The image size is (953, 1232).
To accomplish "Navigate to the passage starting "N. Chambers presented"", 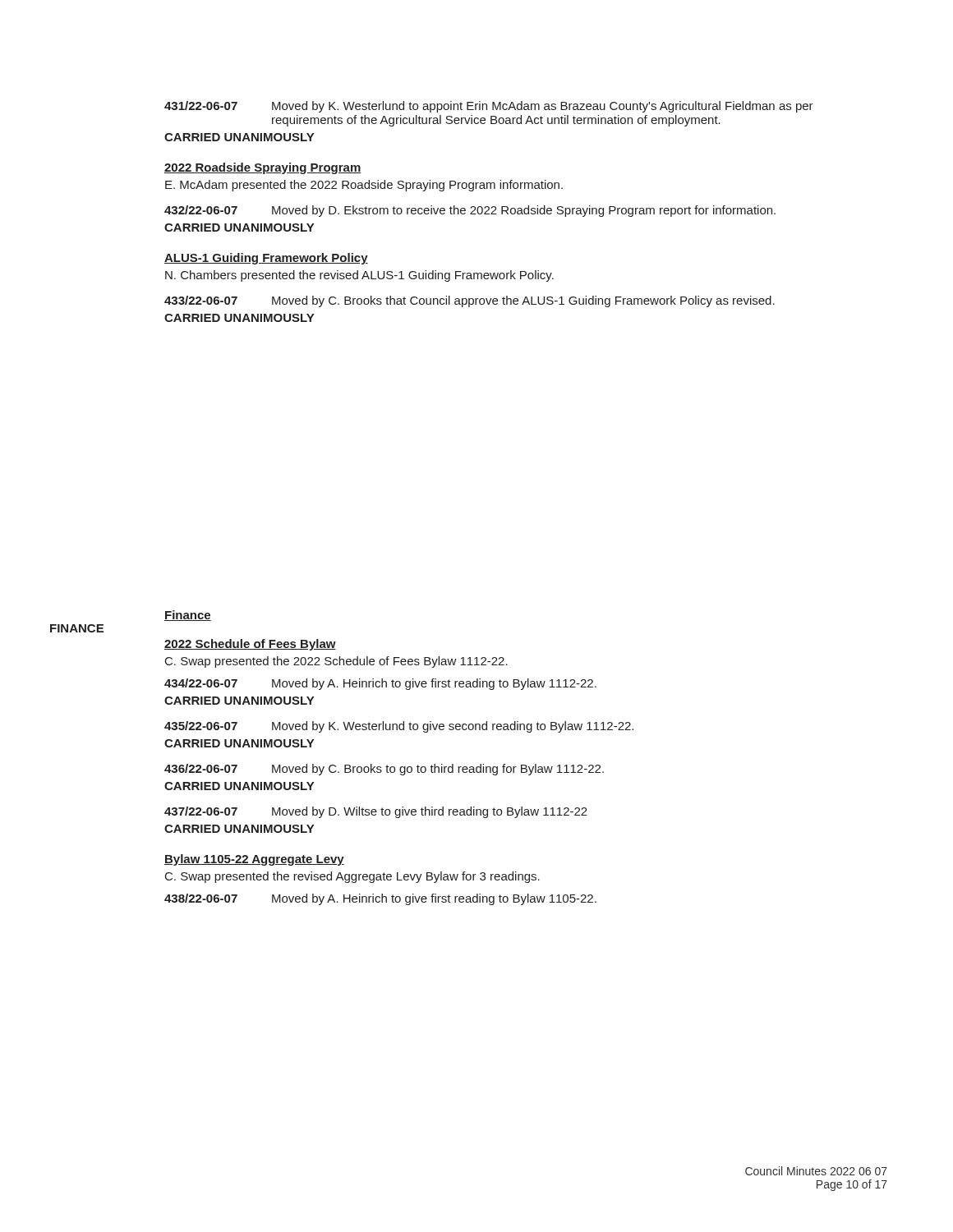I will tap(359, 275).
